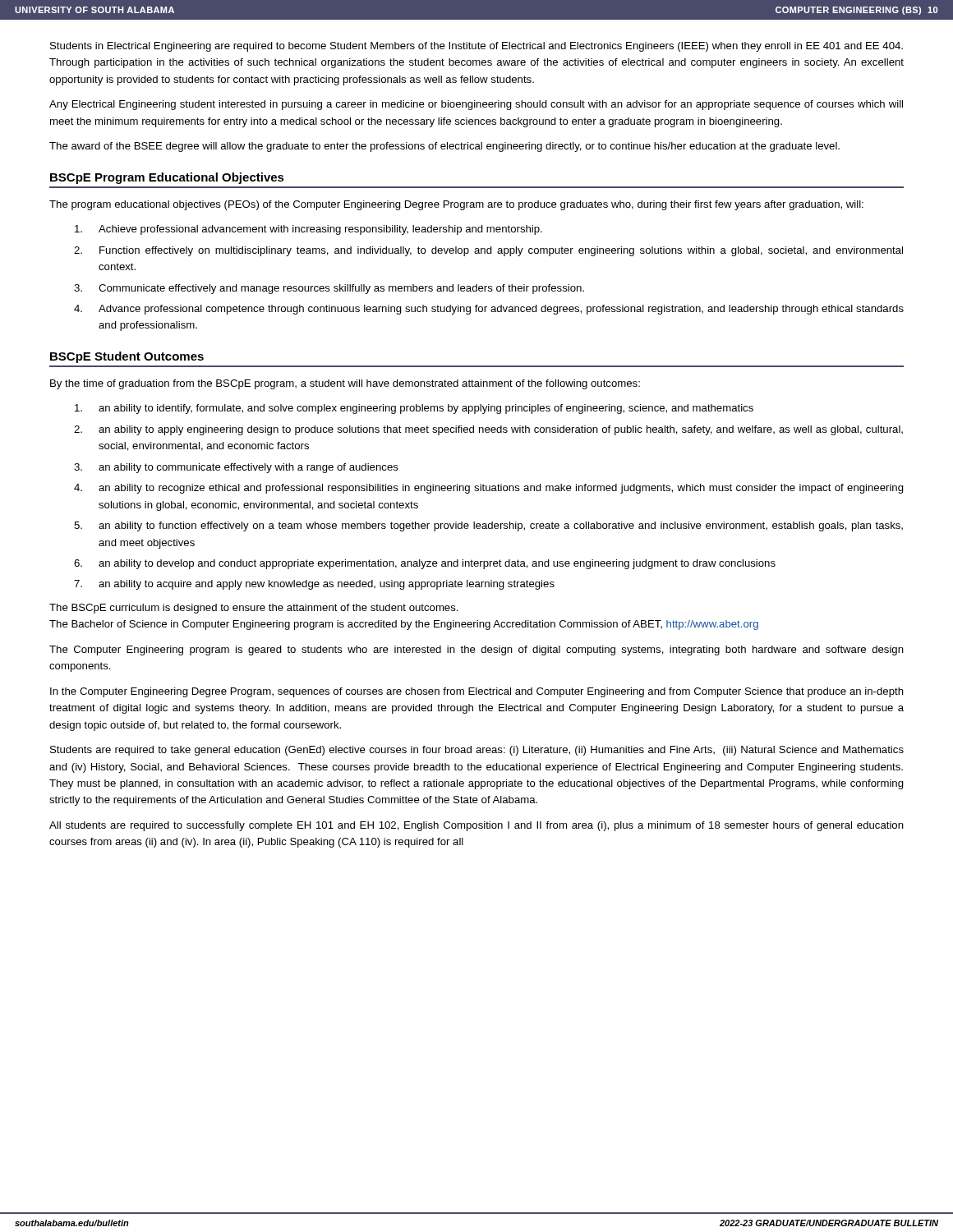Viewport: 953px width, 1232px height.
Task: Navigate to the element starting "2. an ability to apply"
Action: pyautogui.click(x=485, y=438)
